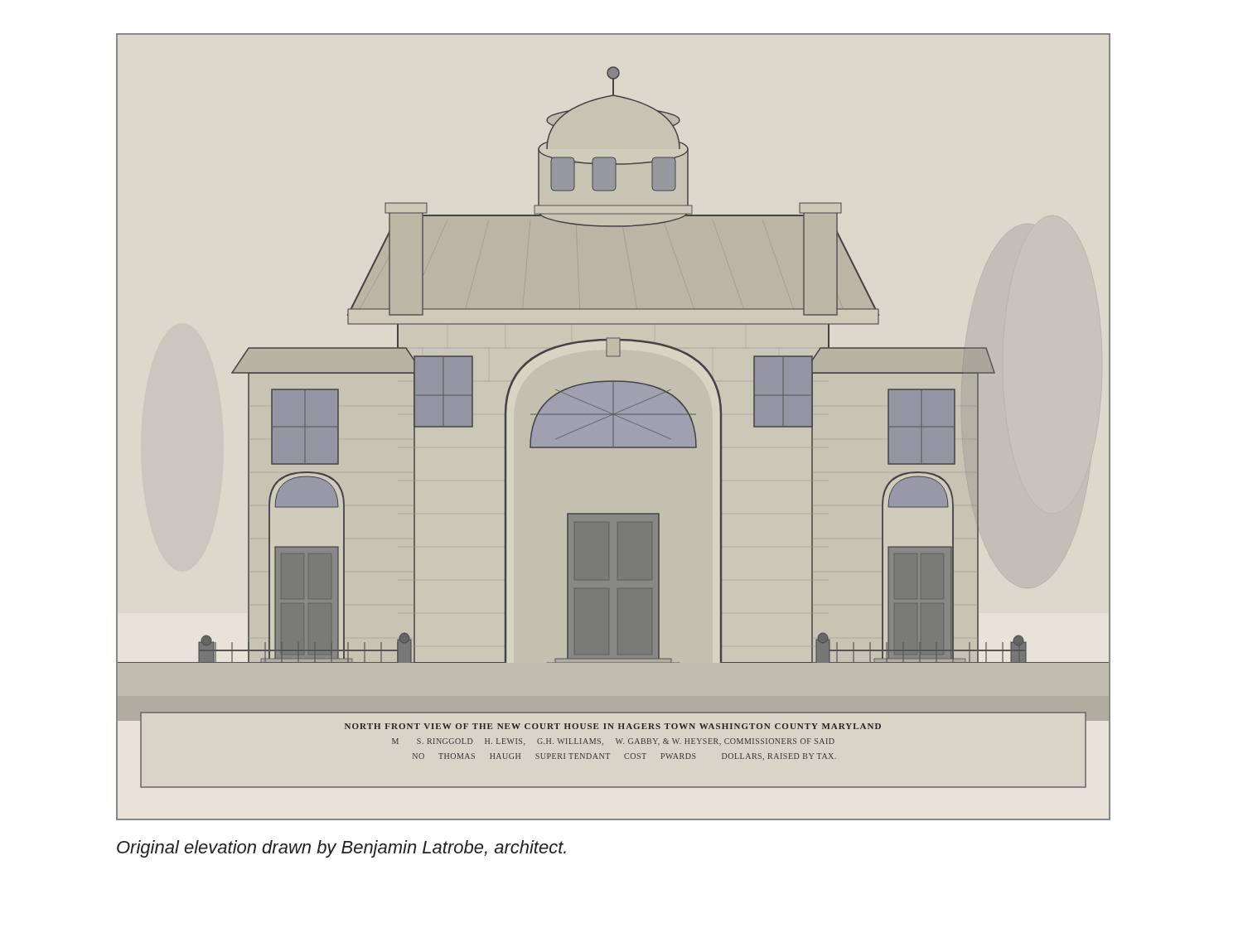Select a illustration
This screenshot has height=952, width=1243.
click(613, 427)
